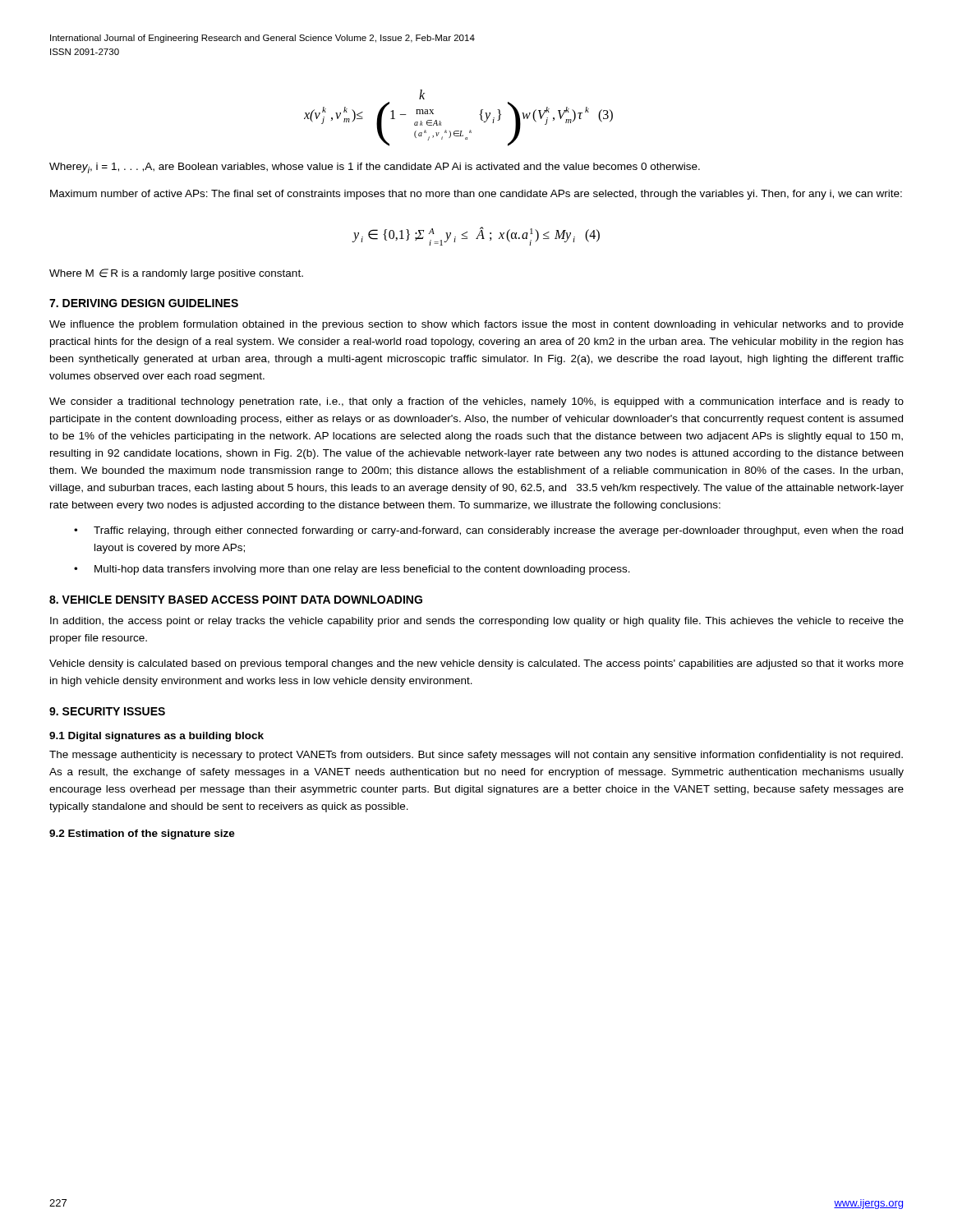Viewport: 953px width, 1232px height.
Task: Locate the block of text that opens with "The message authenticity"
Action: pyautogui.click(x=476, y=780)
